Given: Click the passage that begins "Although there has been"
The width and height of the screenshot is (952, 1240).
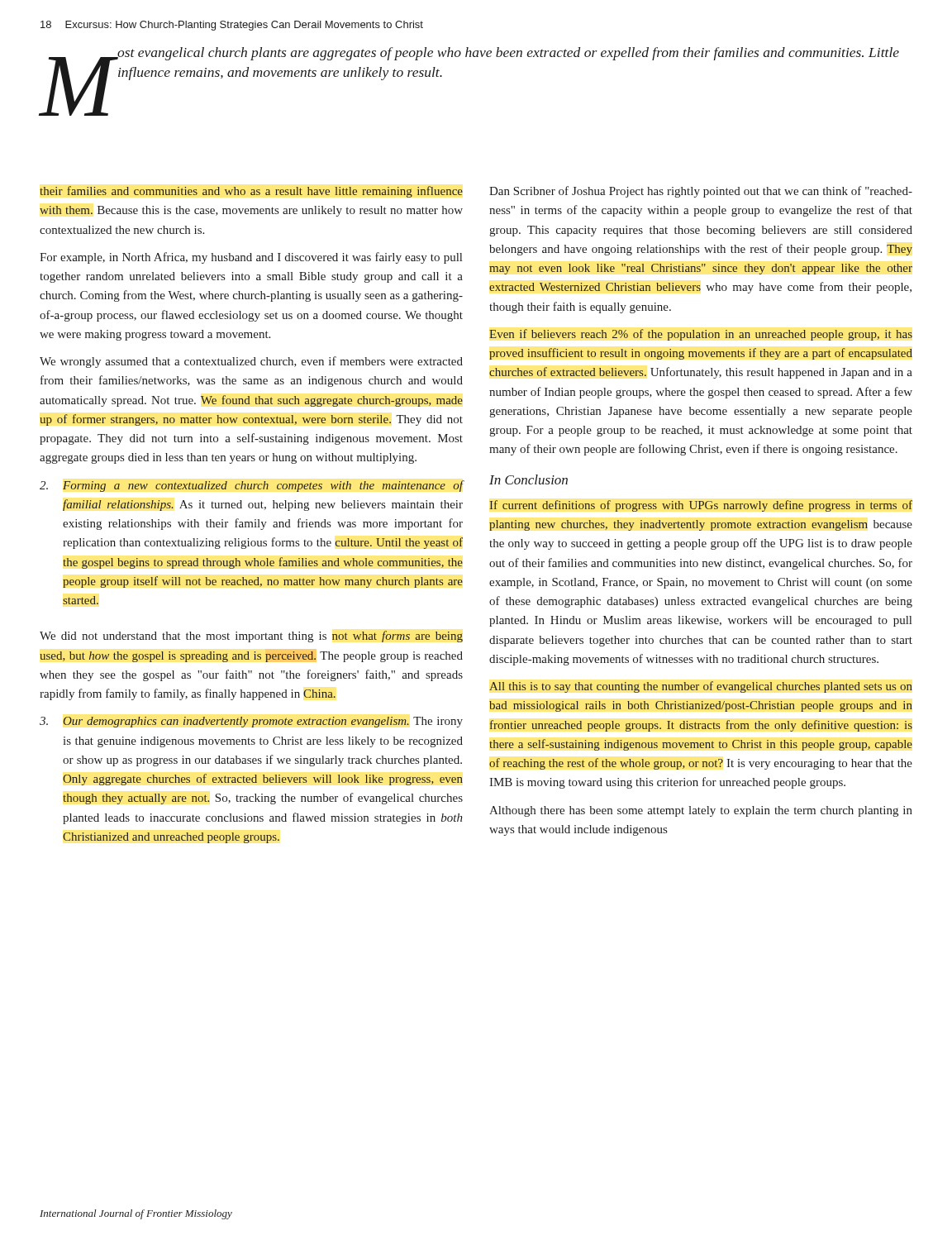Looking at the screenshot, I should click(x=701, y=820).
